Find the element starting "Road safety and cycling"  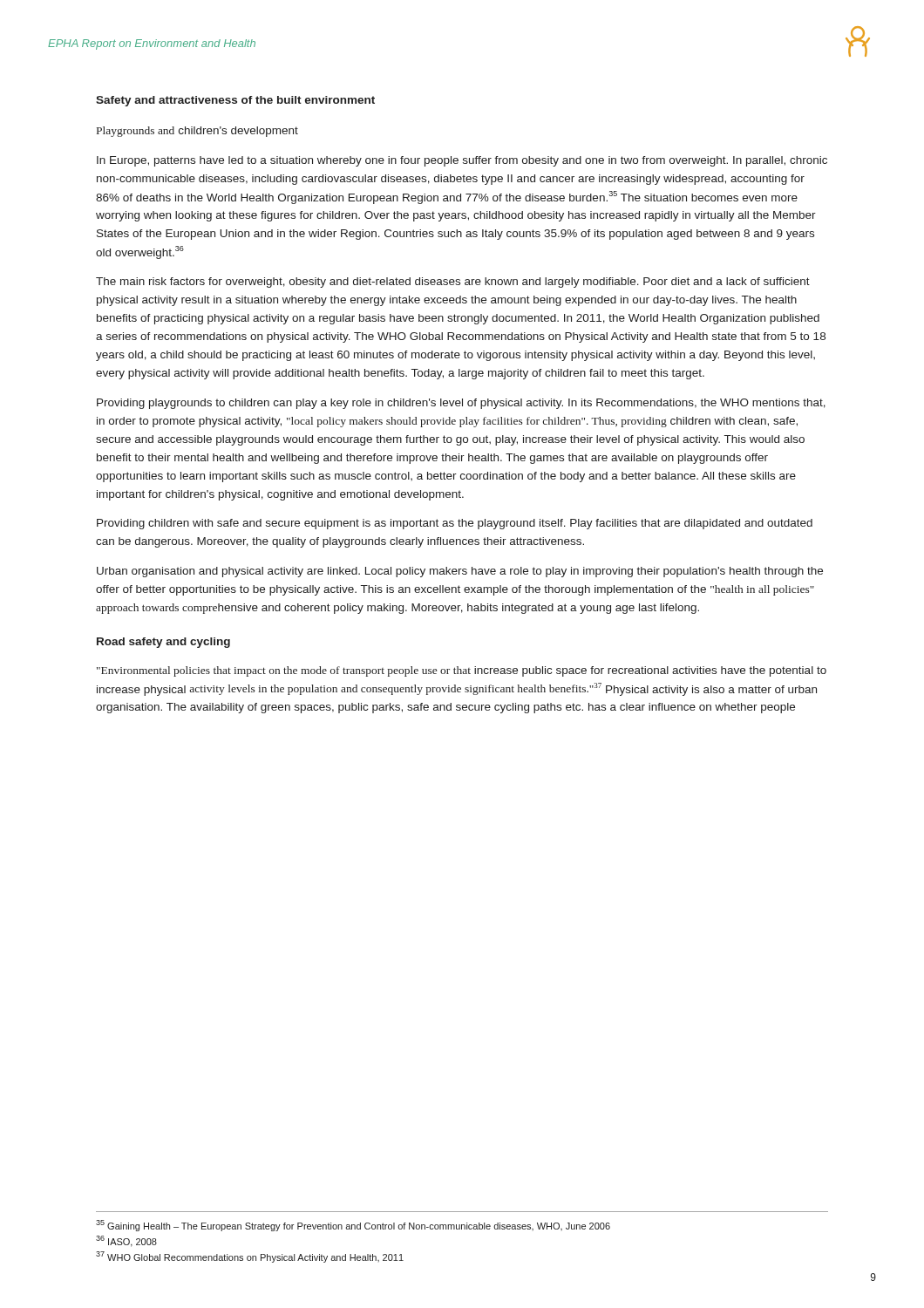point(163,643)
